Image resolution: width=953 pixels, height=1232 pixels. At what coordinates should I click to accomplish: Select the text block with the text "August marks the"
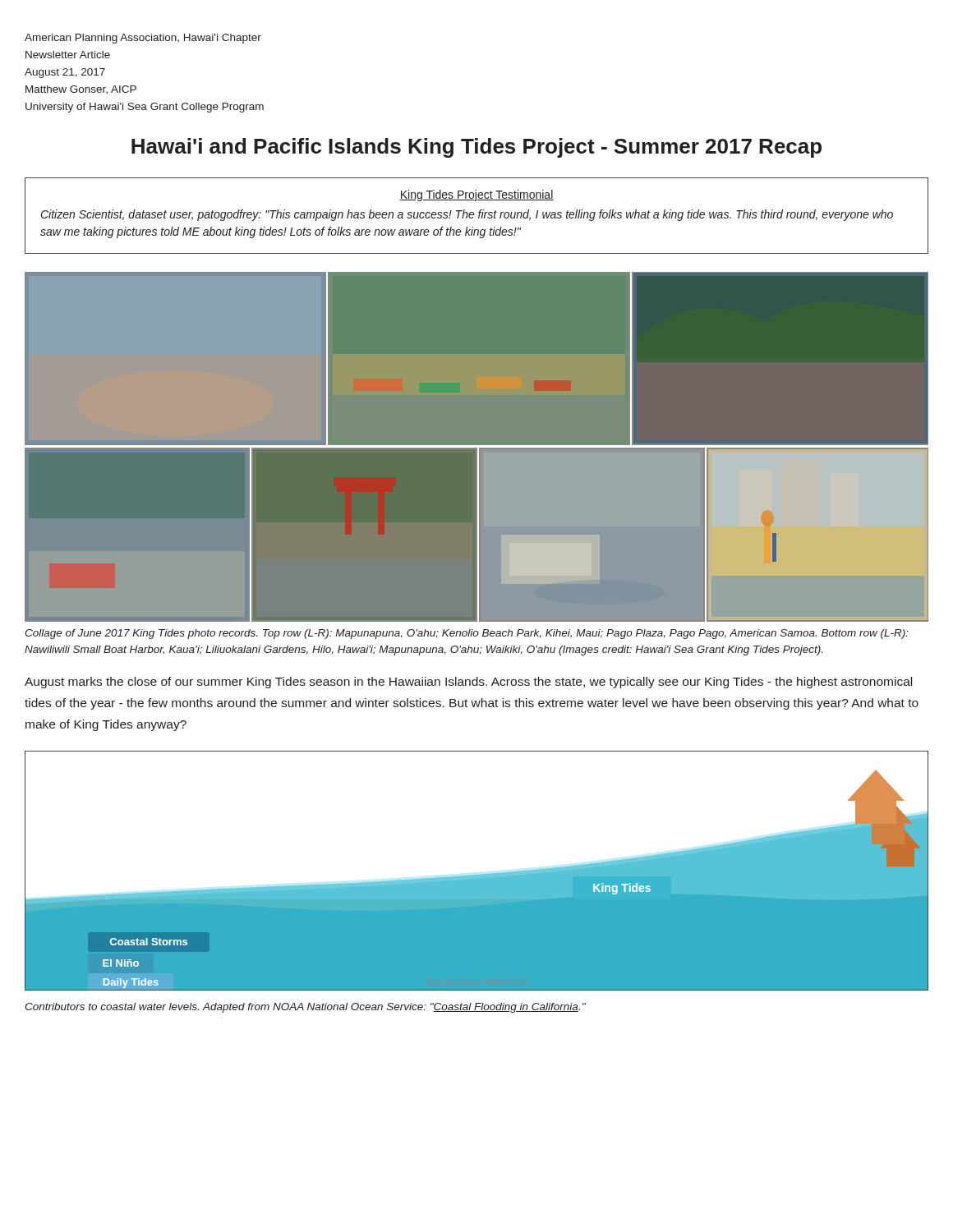pos(472,703)
